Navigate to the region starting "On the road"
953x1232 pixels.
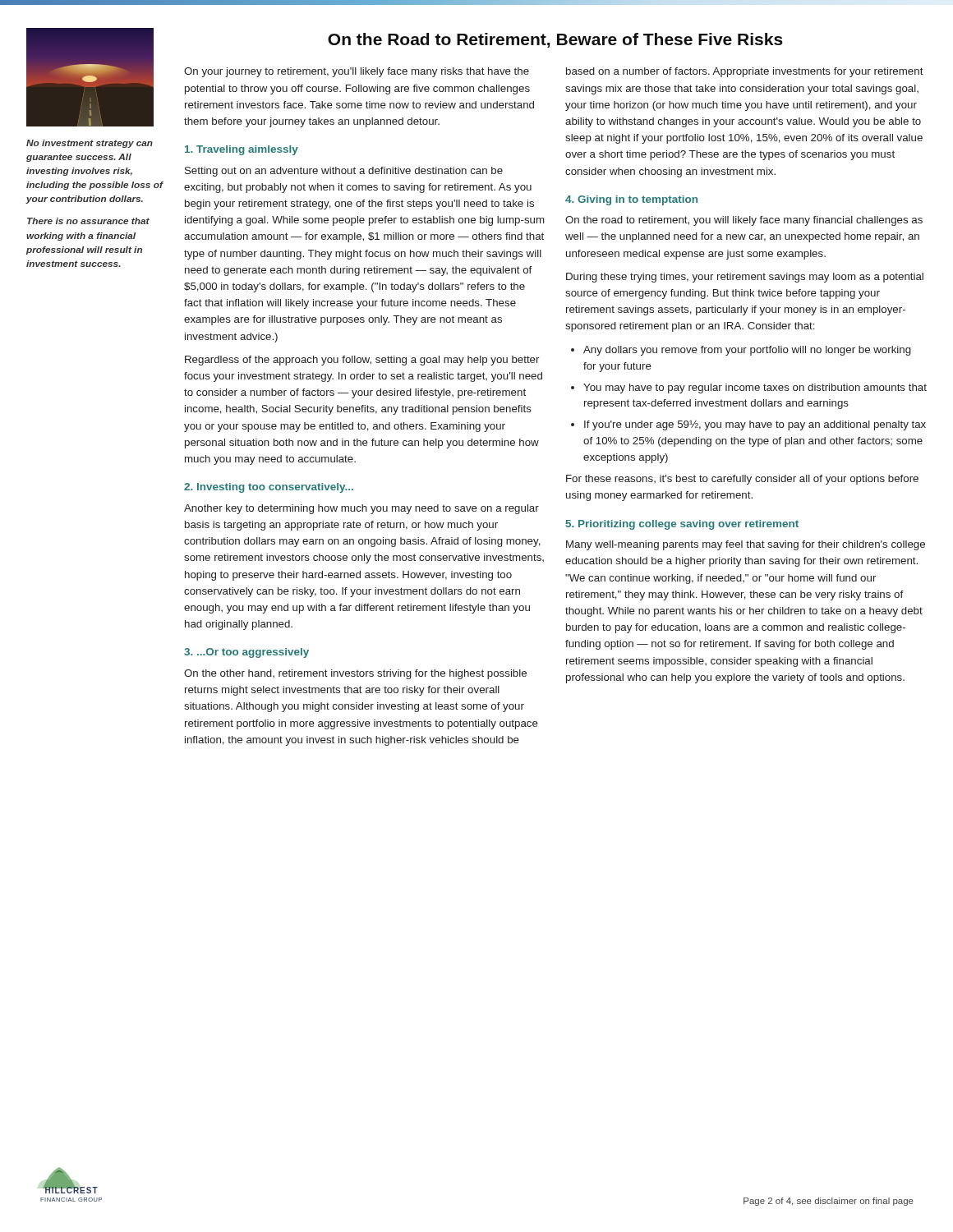pyautogui.click(x=746, y=274)
